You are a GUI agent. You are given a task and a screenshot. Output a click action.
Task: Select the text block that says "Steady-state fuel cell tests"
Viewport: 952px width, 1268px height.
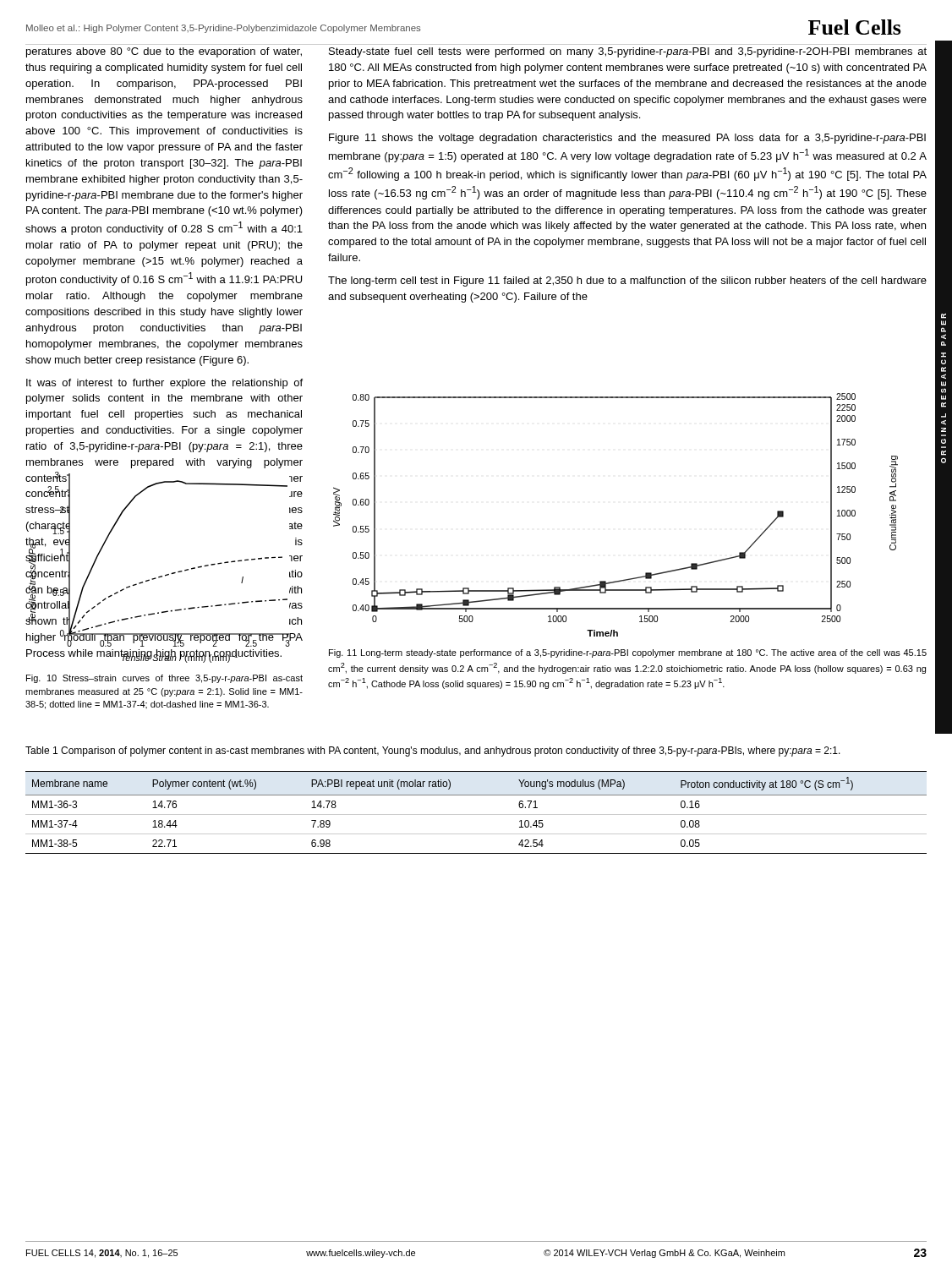(627, 174)
